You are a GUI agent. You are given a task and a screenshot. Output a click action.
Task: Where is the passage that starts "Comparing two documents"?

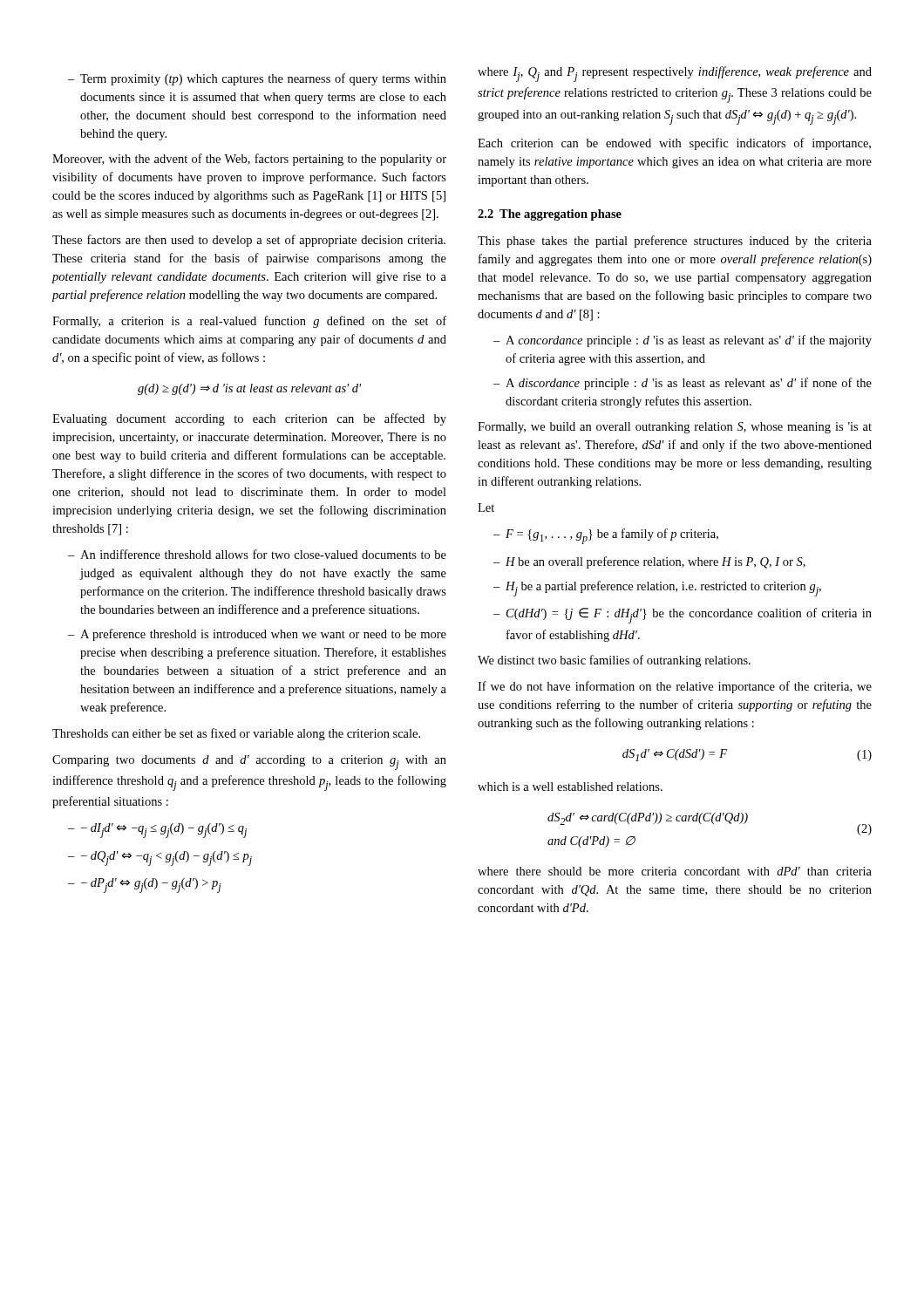[x=249, y=781]
